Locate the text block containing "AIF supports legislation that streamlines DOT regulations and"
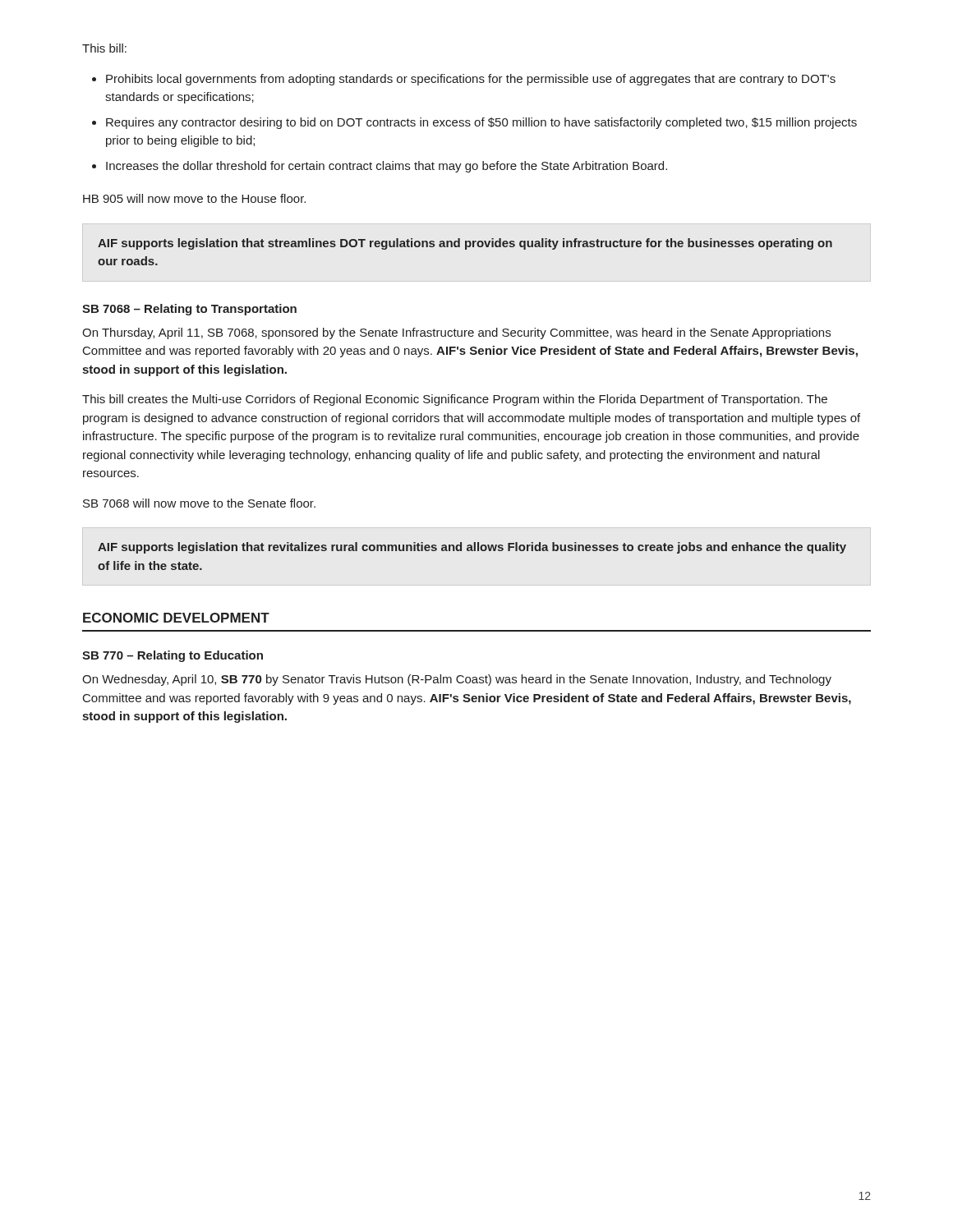Screen dimensions: 1232x953 tap(465, 252)
